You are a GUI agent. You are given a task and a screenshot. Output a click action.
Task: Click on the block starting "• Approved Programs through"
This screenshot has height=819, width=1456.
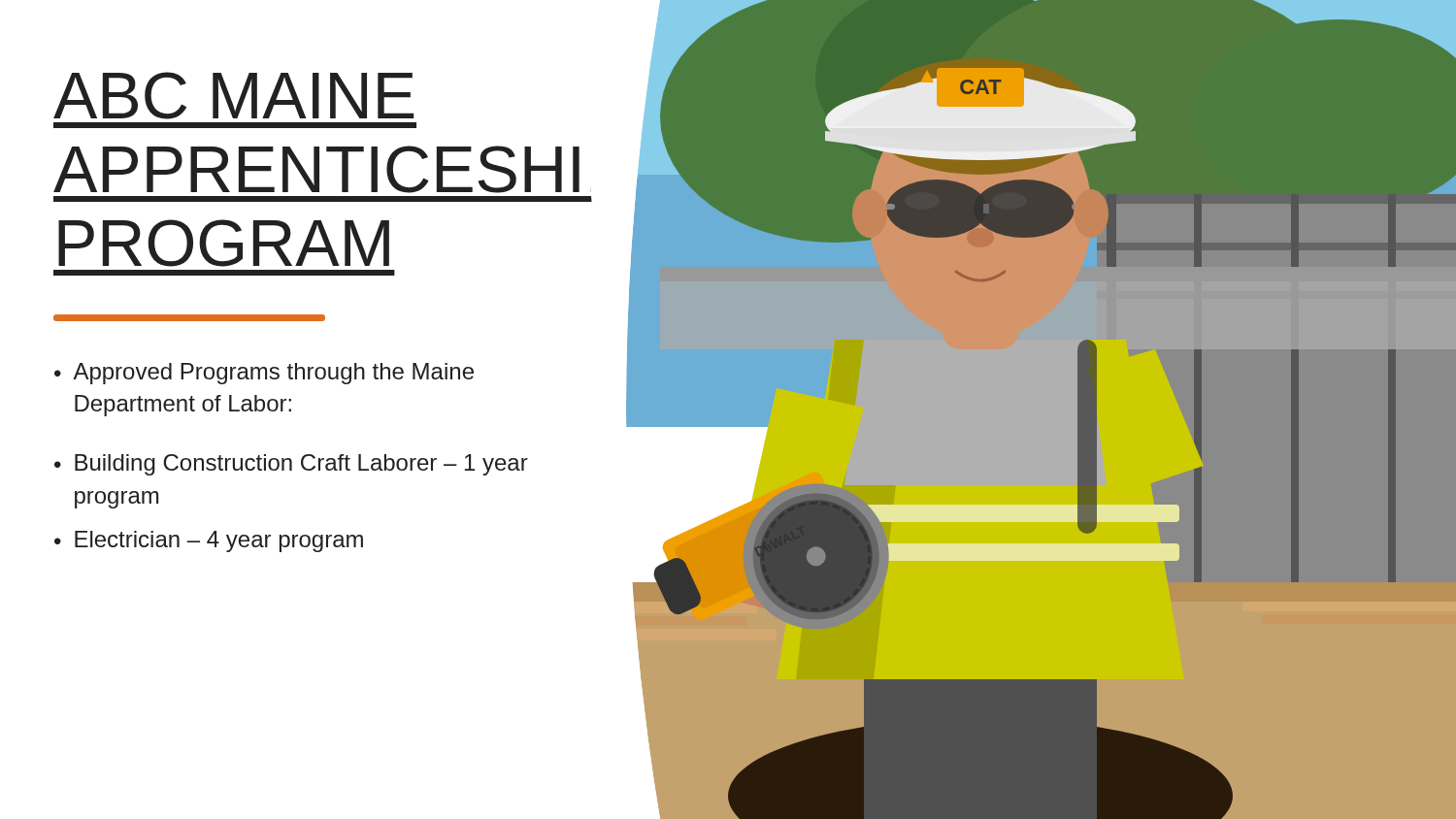point(298,388)
